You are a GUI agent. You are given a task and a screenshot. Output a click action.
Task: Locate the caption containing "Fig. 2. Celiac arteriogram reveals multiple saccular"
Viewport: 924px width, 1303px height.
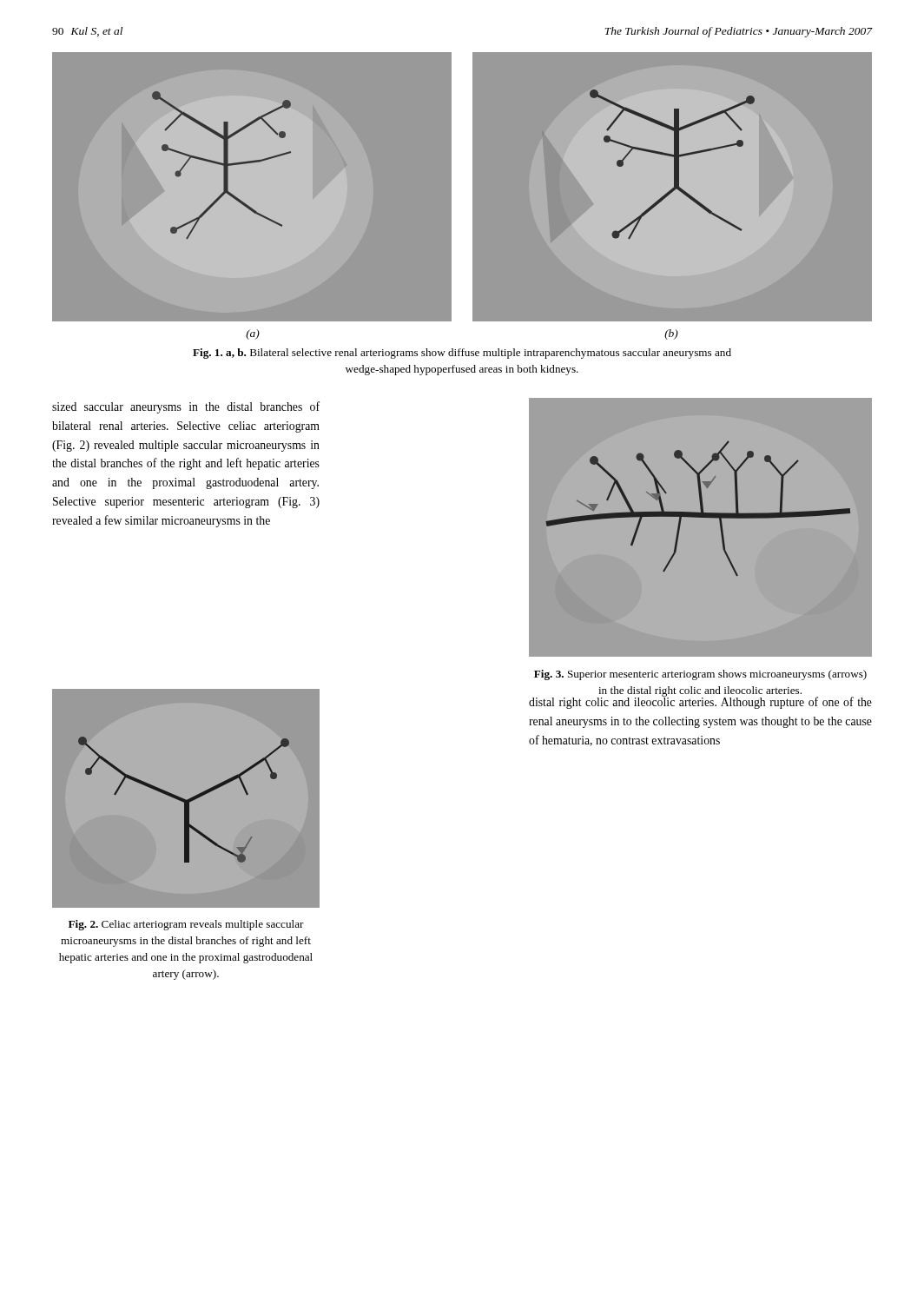(186, 949)
